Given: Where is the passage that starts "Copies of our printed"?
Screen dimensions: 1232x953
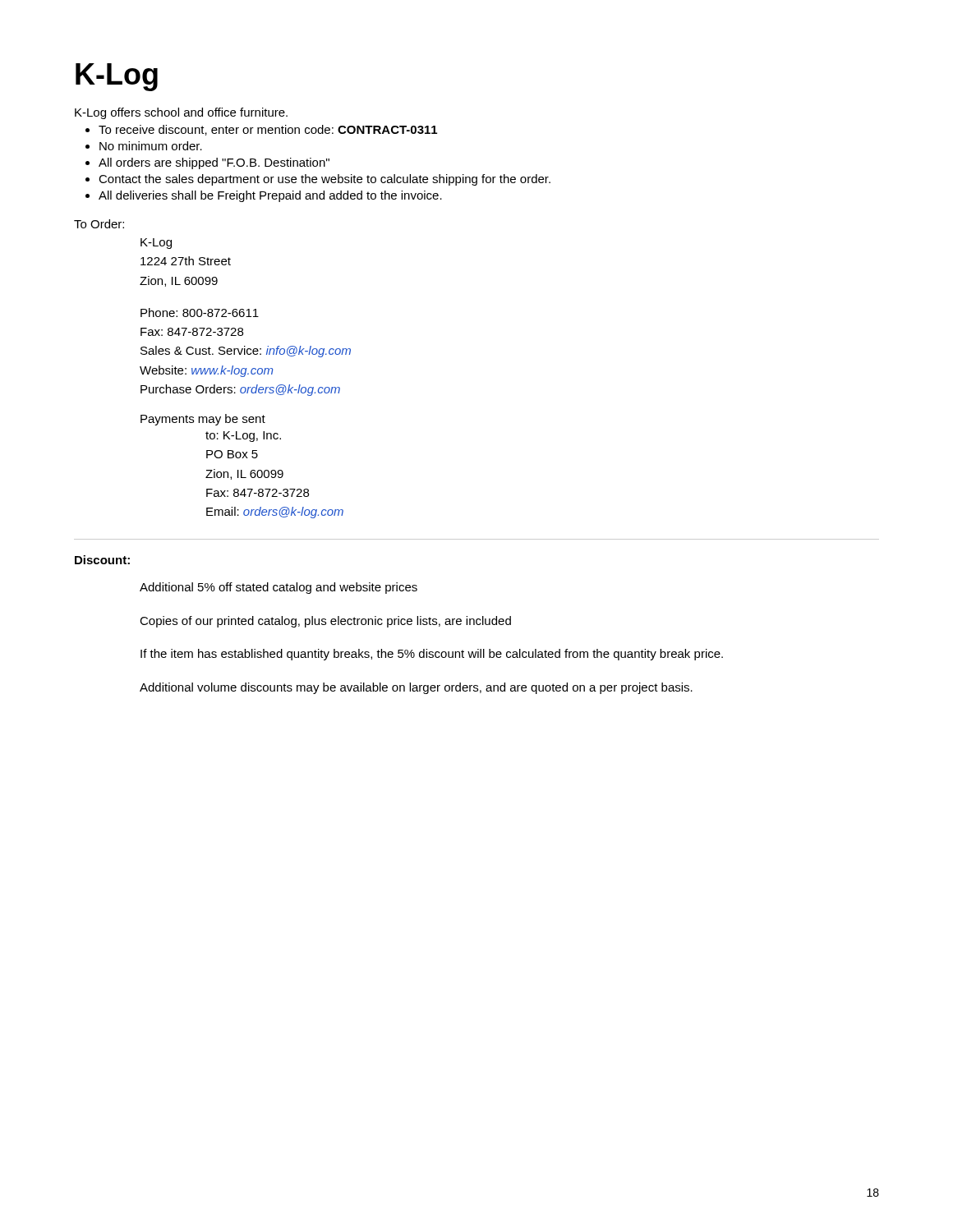Looking at the screenshot, I should (326, 620).
